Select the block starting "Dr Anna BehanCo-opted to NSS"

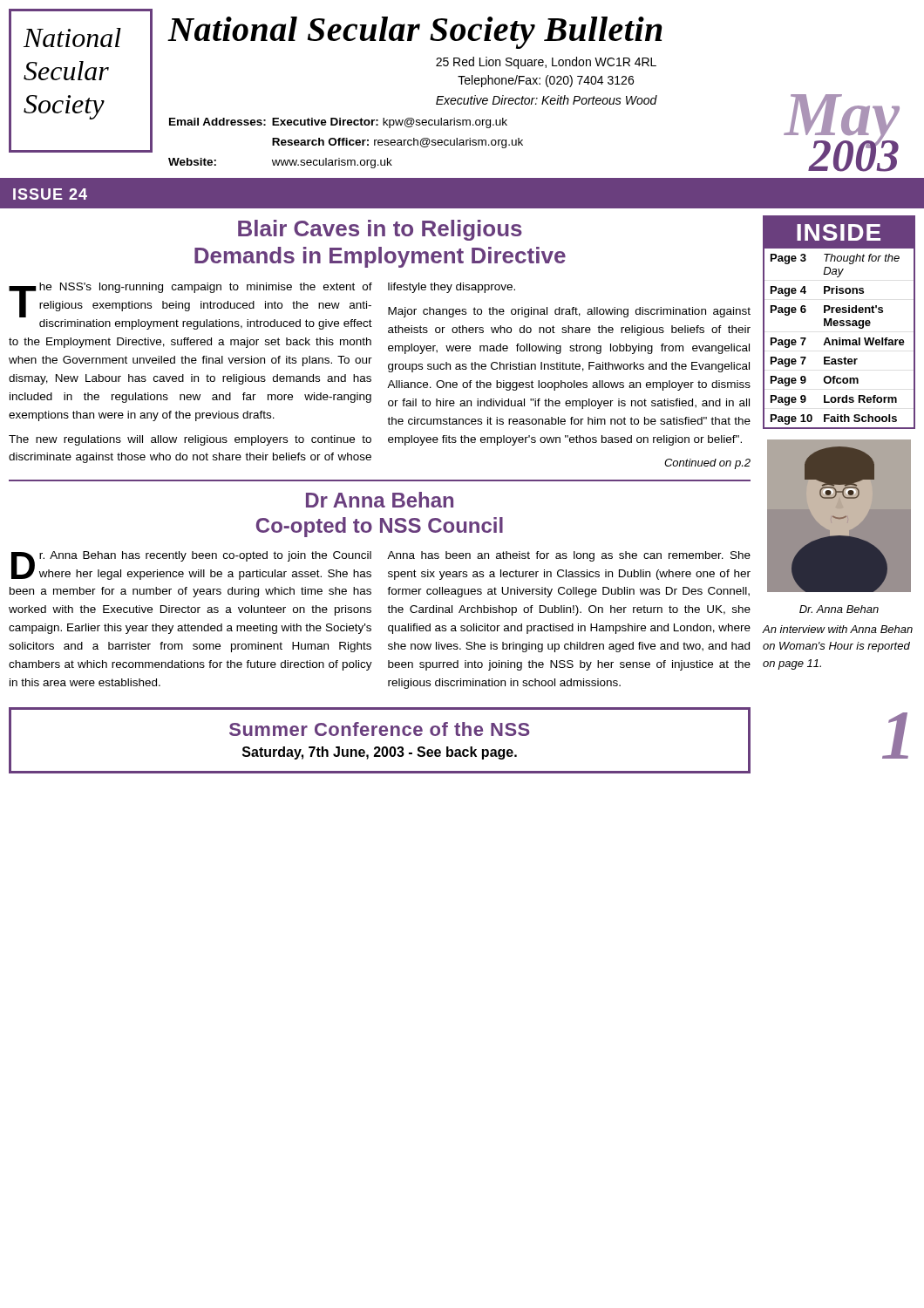pyautogui.click(x=380, y=513)
